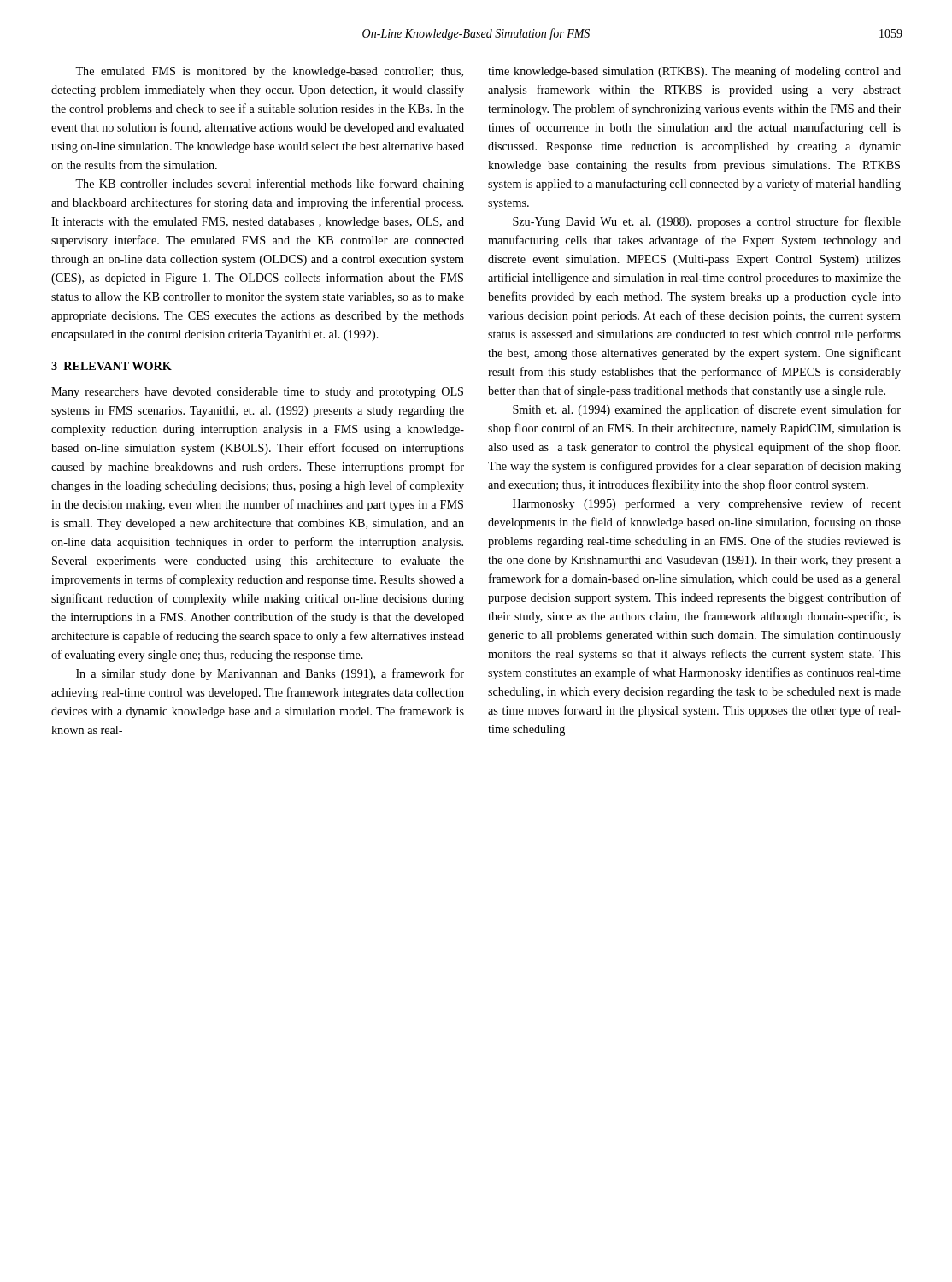Find the text block that says "Szu-Yung David Wu et. al. (1988), proposes a"

coord(694,306)
